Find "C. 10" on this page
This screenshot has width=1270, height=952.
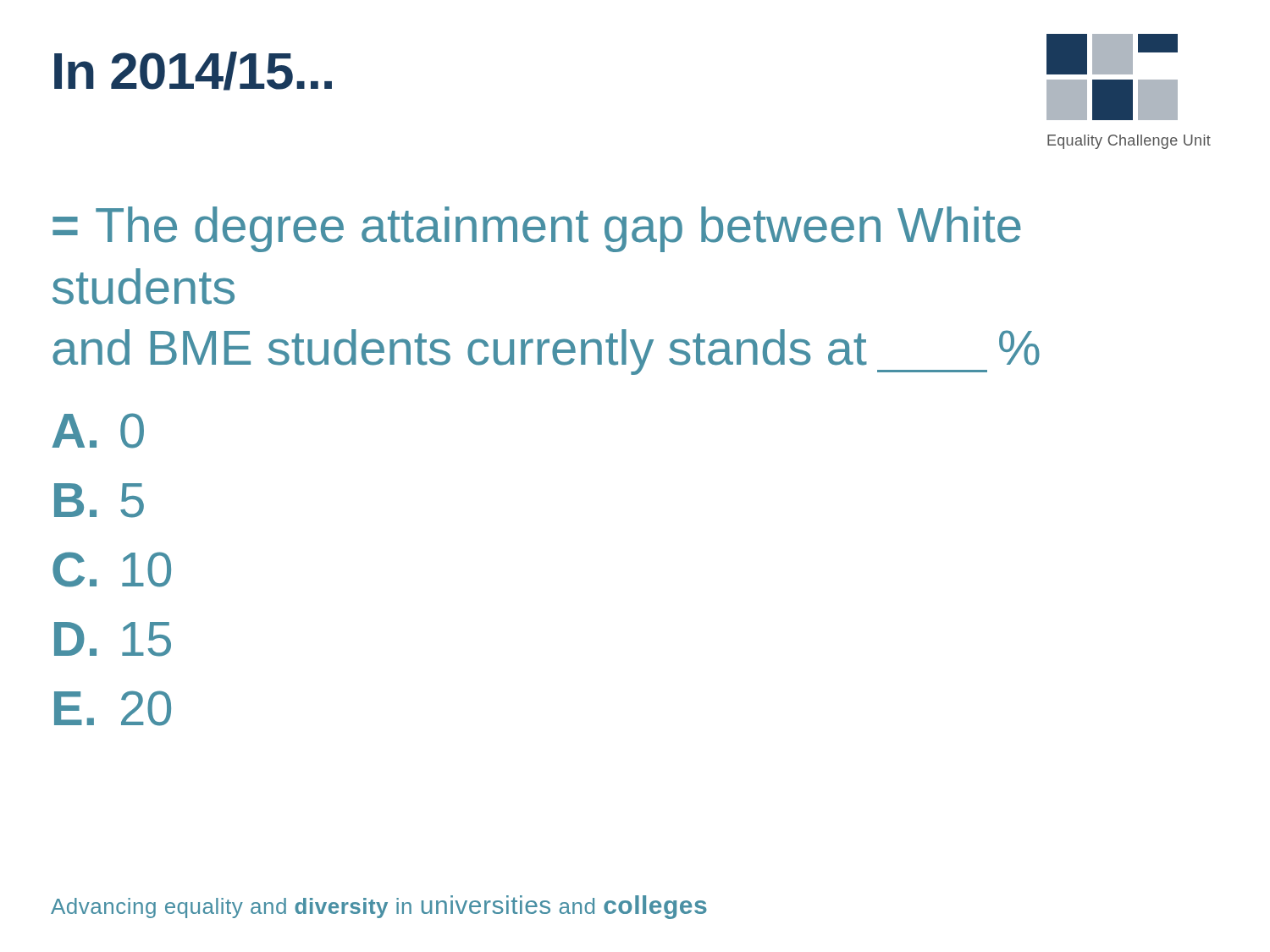(112, 569)
